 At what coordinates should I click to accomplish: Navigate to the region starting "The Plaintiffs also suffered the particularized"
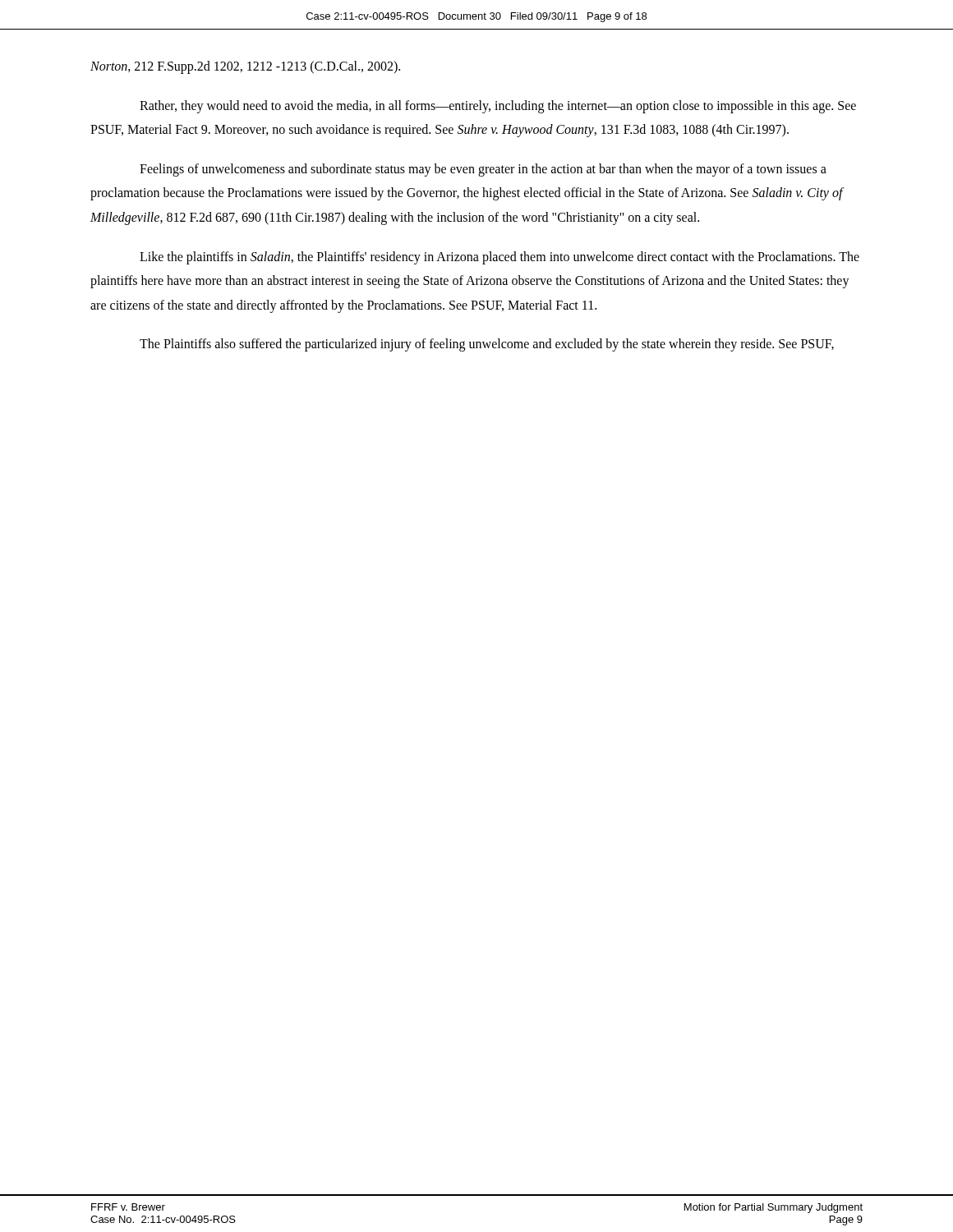(487, 344)
